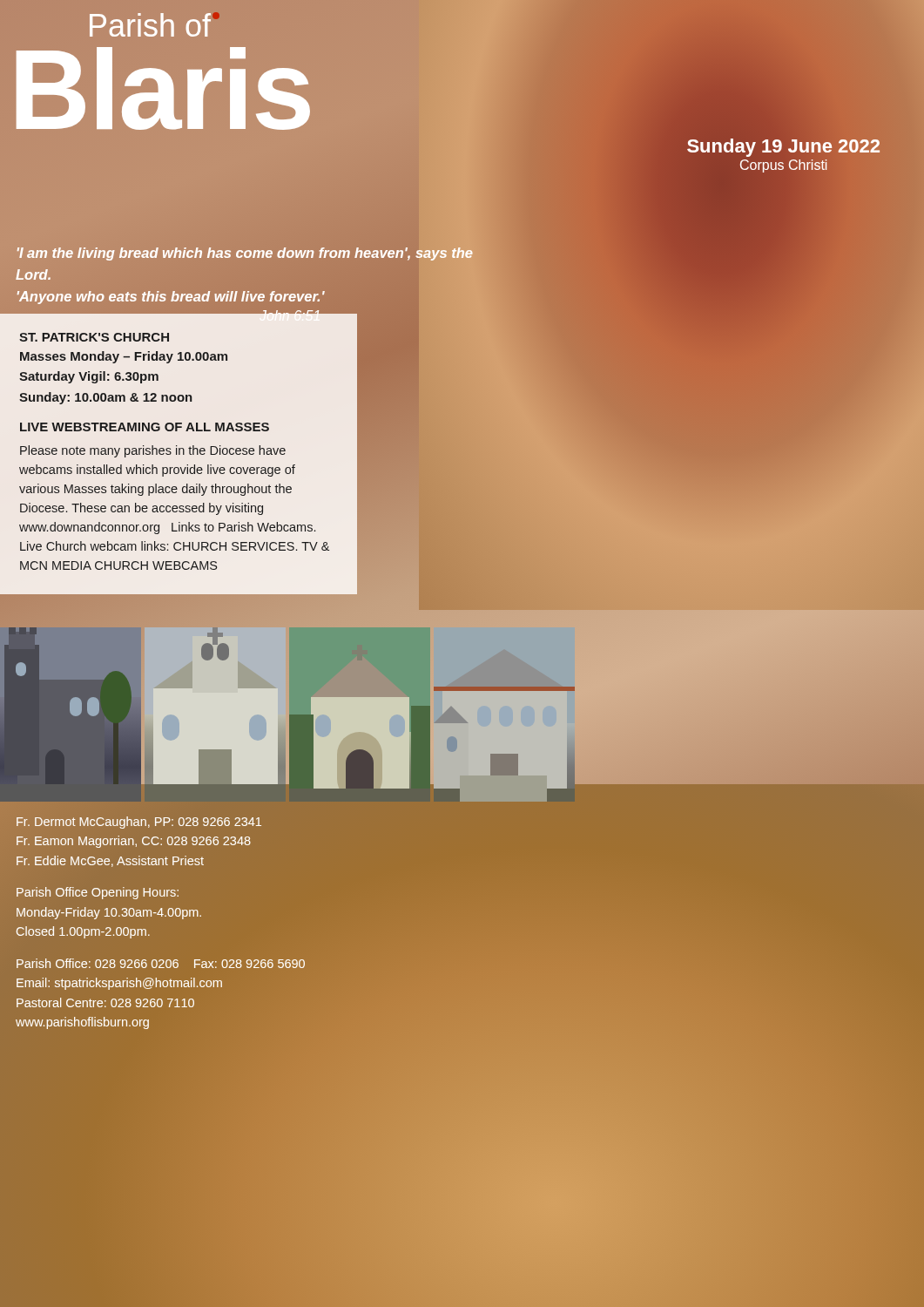The height and width of the screenshot is (1307, 924).
Task: Click the passage that begins "Fr. Dermot McCaughan, PP: 028 9266 2341 Fr."
Action: (x=161, y=922)
